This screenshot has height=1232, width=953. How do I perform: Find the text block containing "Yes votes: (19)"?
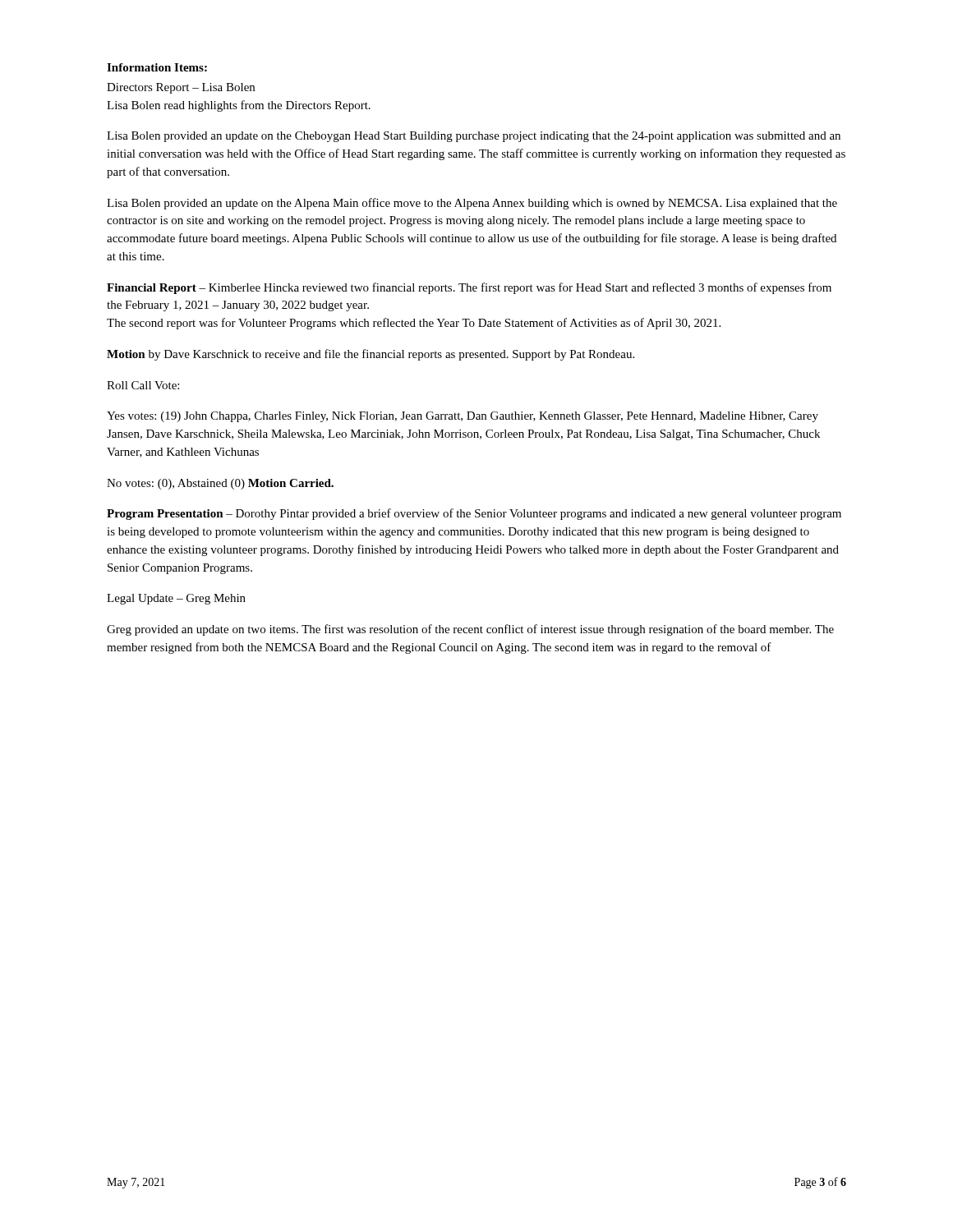click(x=464, y=434)
